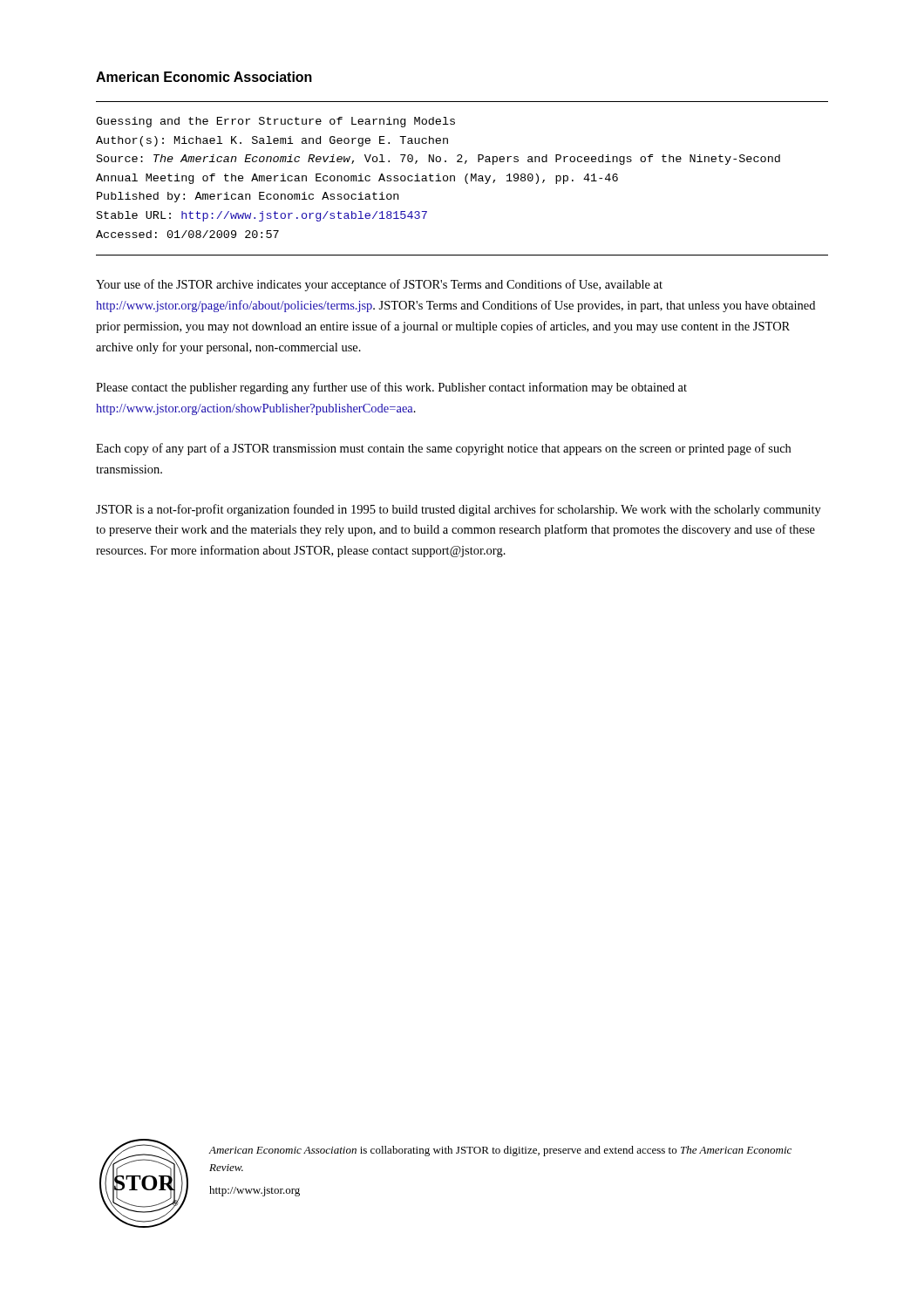Select the region starting "Your use of the JSTOR"
The width and height of the screenshot is (924, 1308).
[x=456, y=316]
